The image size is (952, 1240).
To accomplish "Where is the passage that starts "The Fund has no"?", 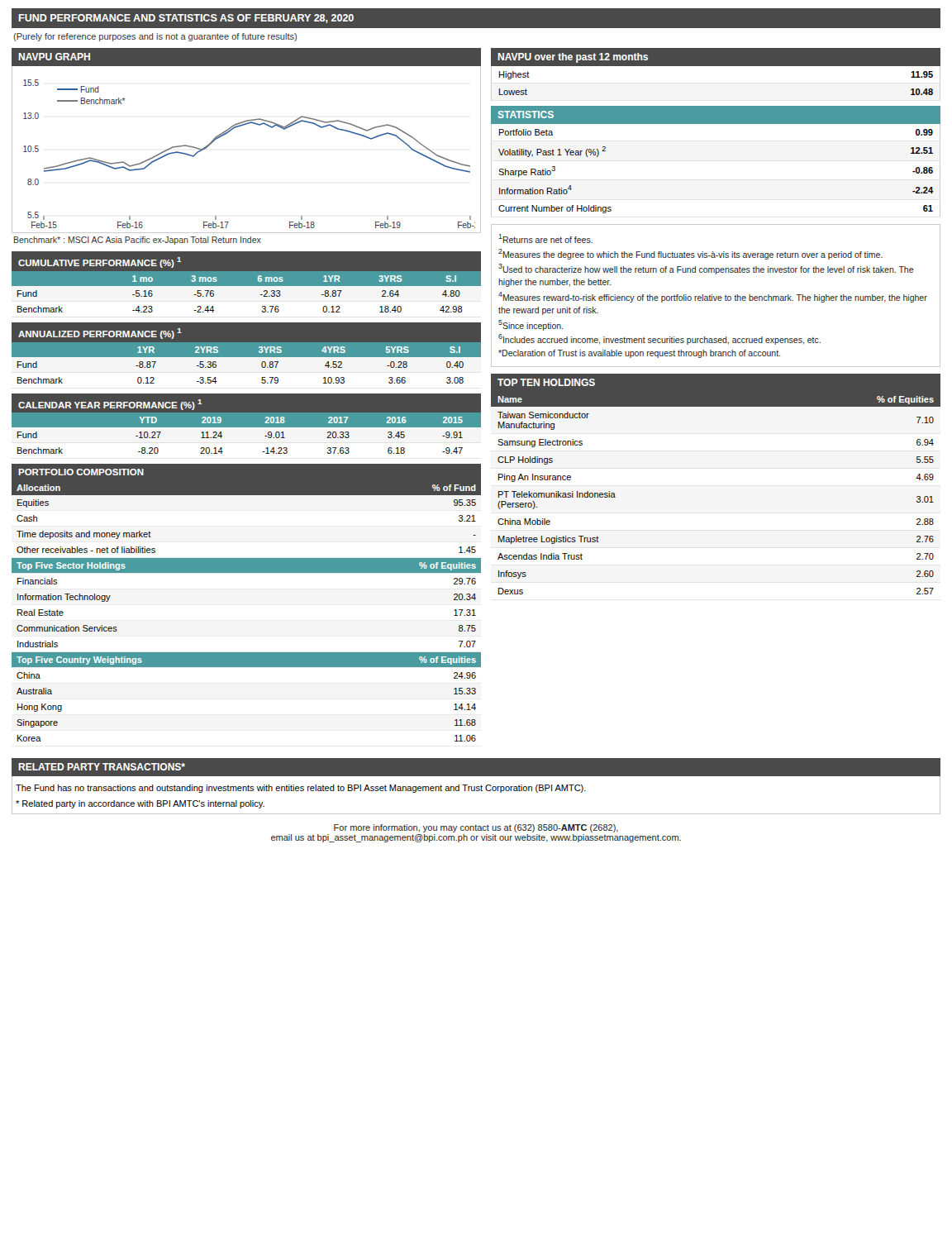I will [x=301, y=788].
